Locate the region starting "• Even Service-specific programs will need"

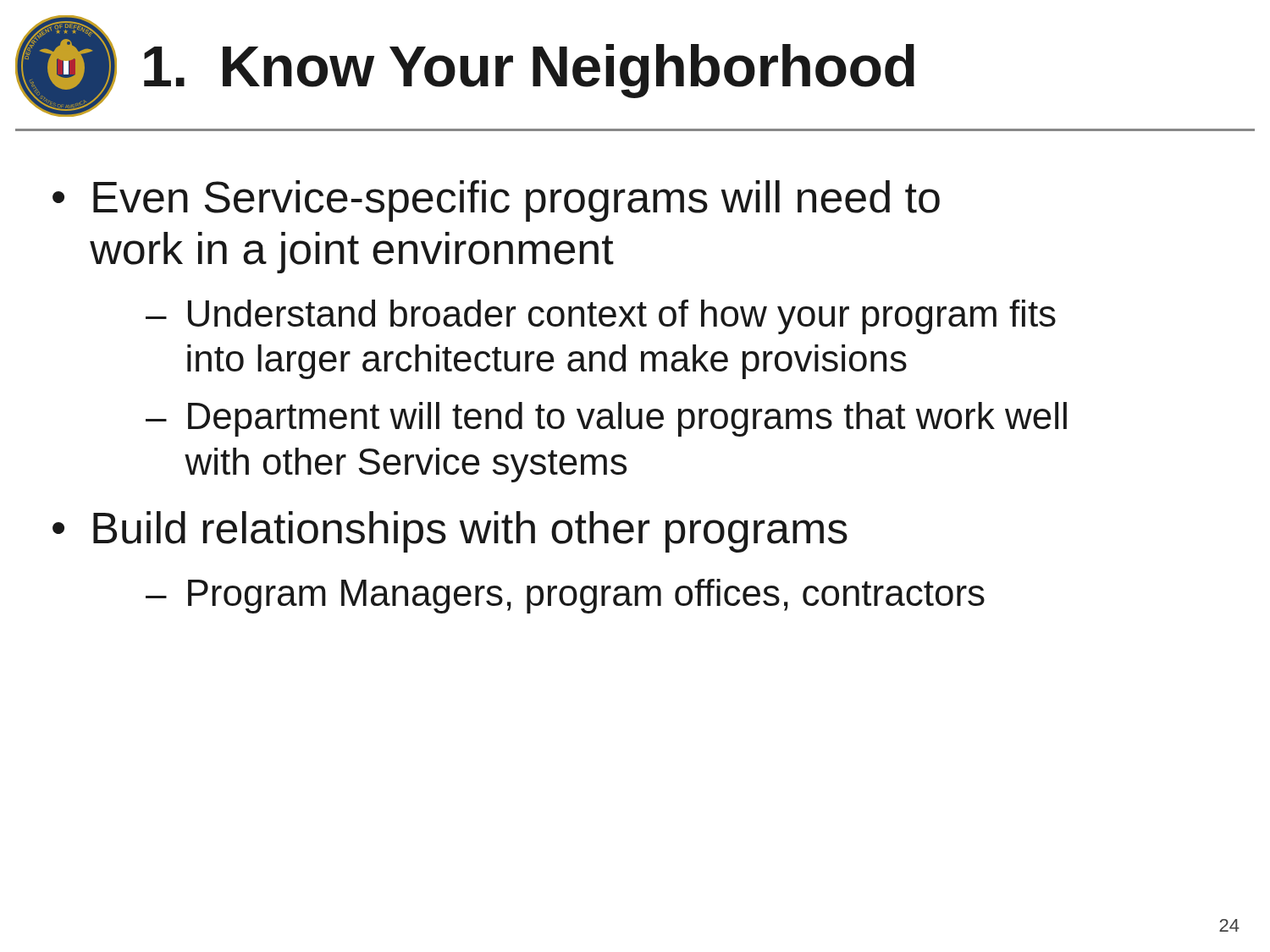(496, 224)
